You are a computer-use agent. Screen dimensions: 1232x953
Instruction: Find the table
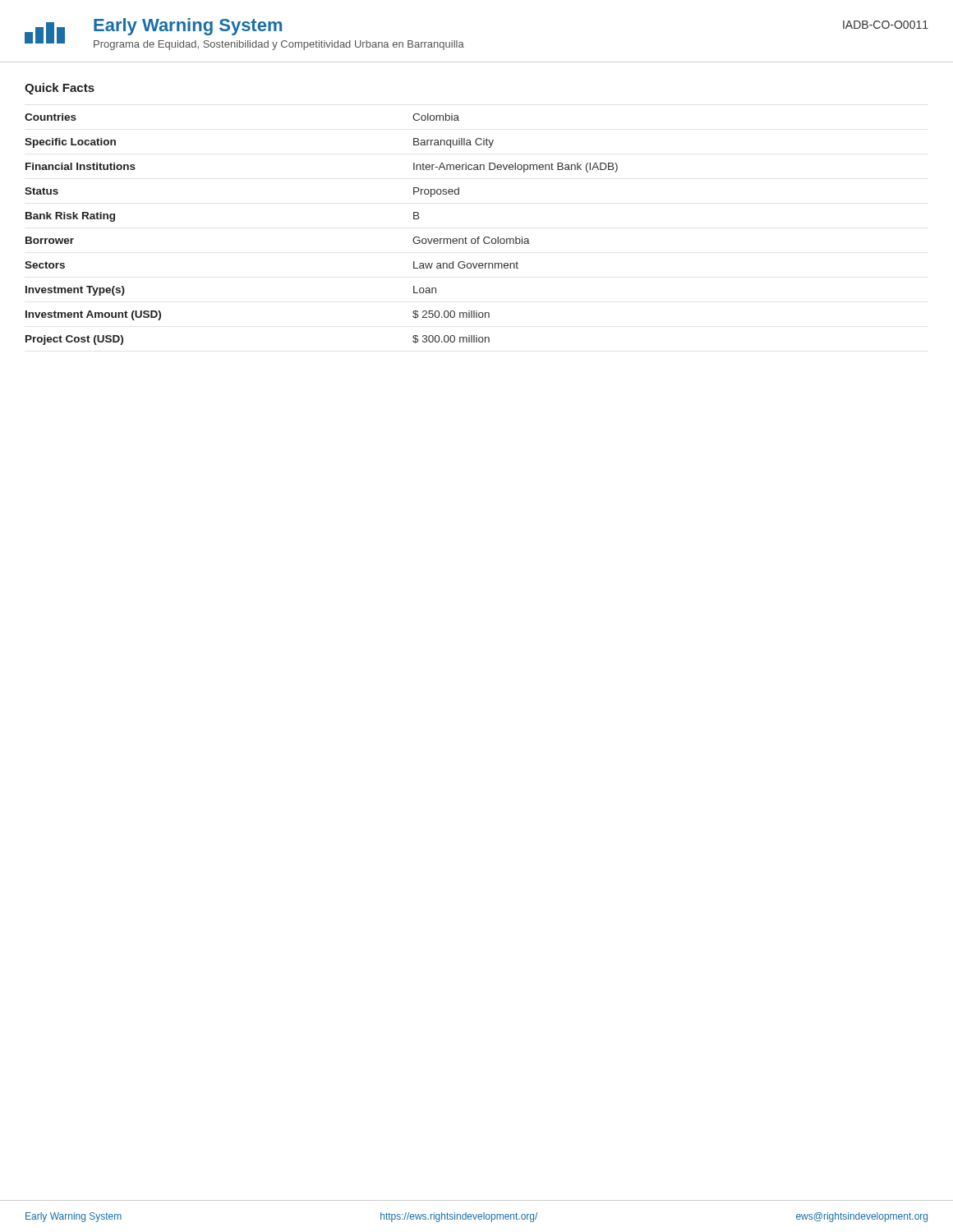point(476,228)
